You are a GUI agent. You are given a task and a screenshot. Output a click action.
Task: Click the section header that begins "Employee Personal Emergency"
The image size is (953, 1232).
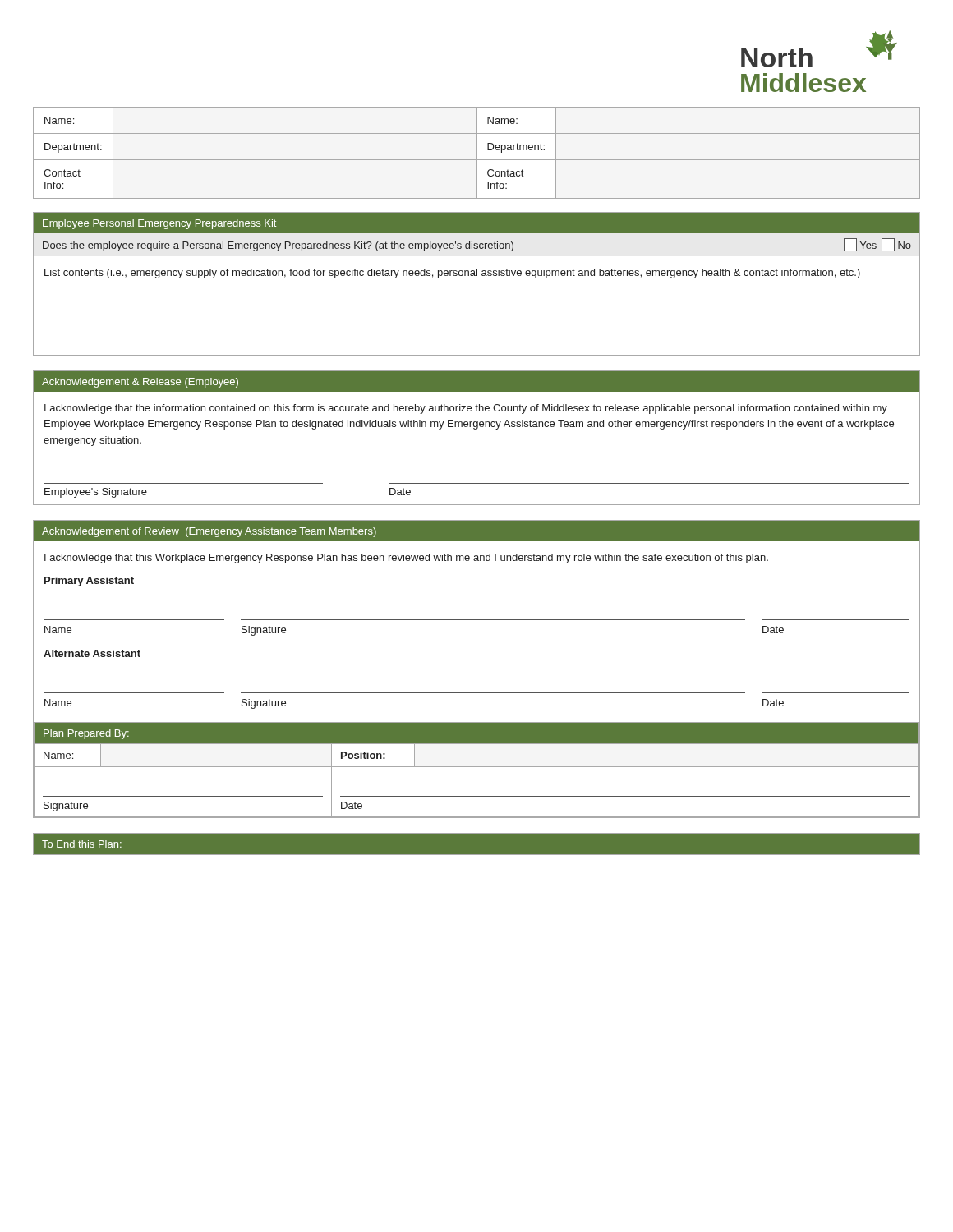coord(476,284)
